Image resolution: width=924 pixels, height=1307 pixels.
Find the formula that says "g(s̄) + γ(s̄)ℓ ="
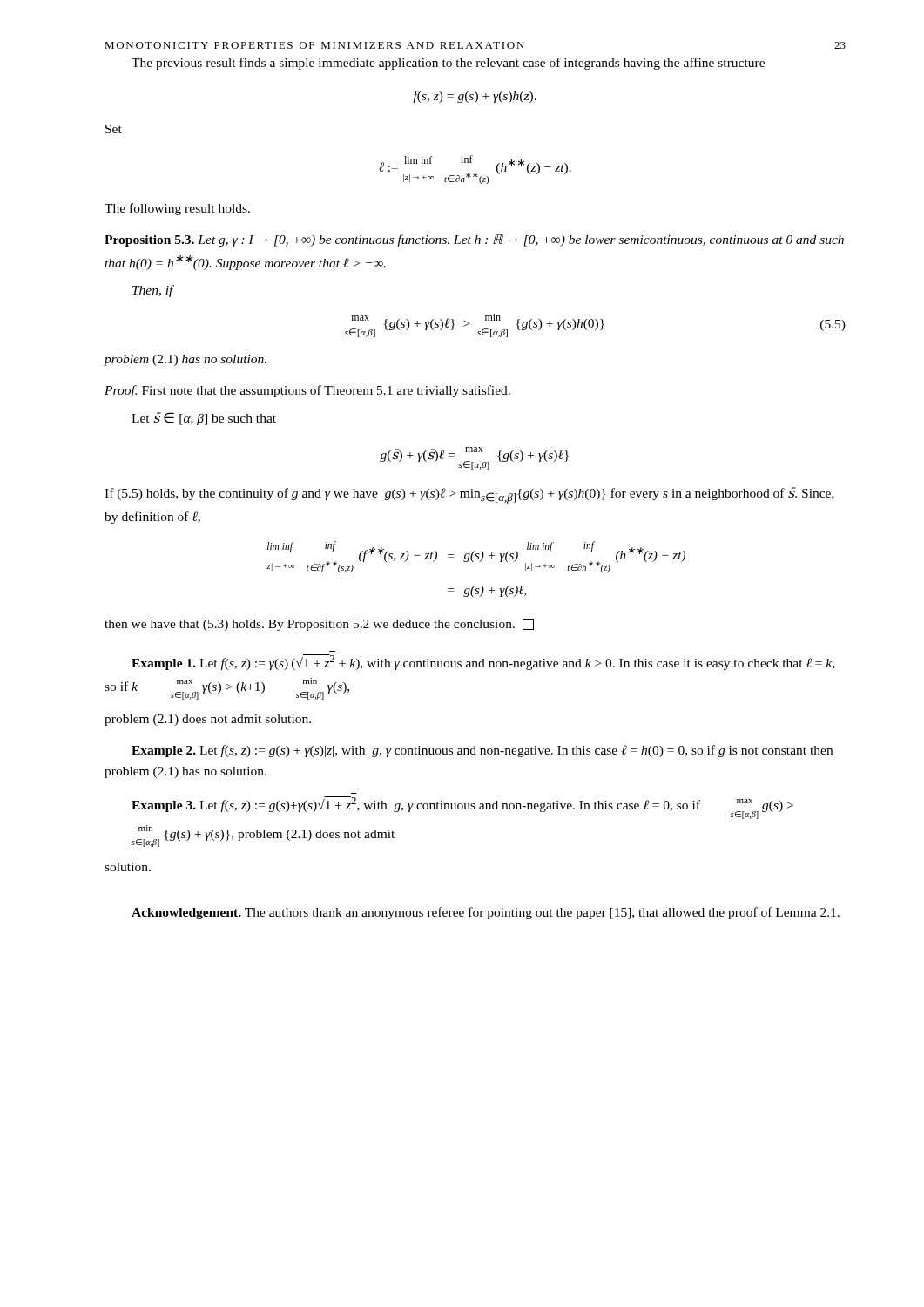tap(475, 457)
